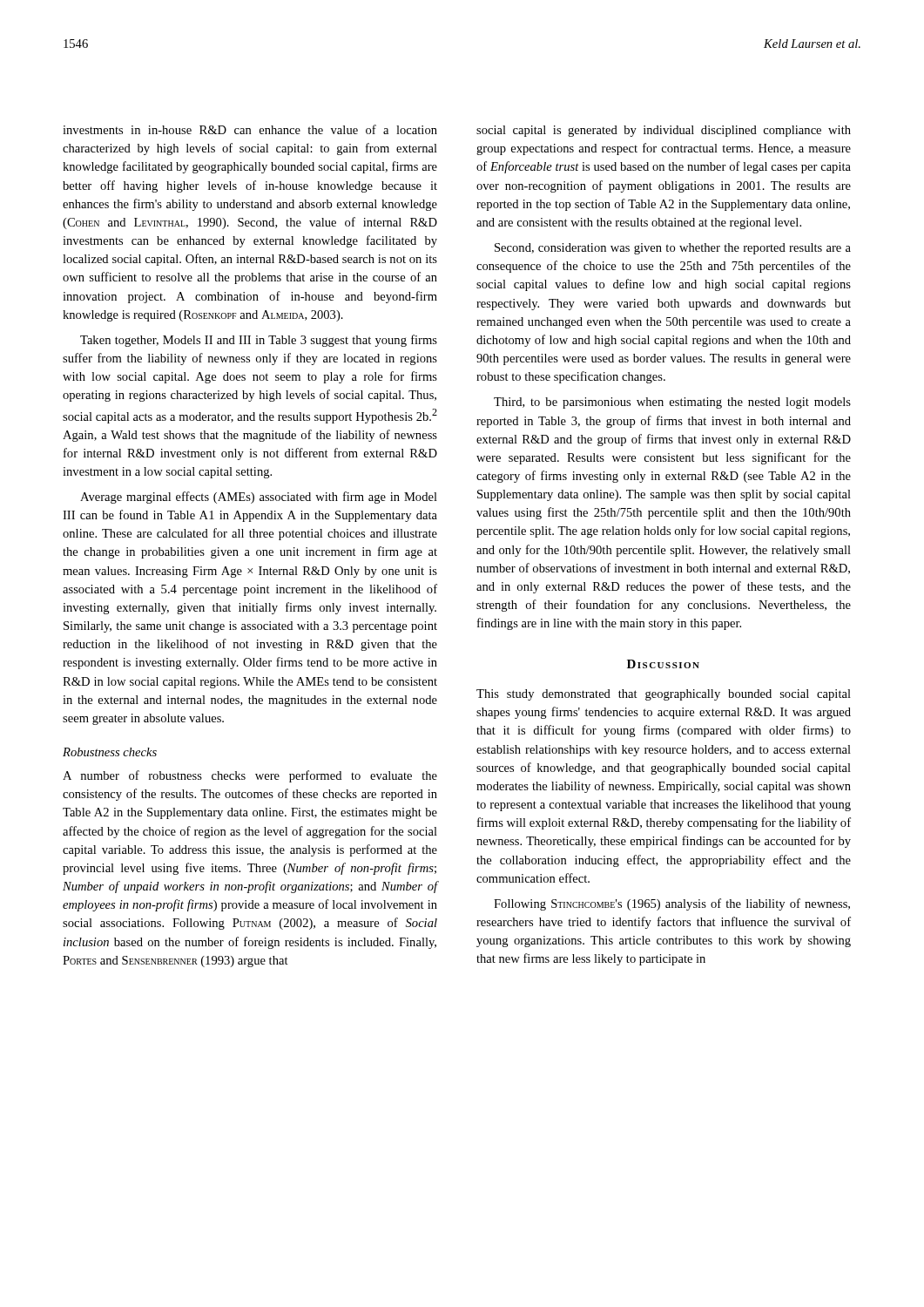Locate the text block containing "Taken together, Models"
The height and width of the screenshot is (1307, 924).
pos(250,406)
